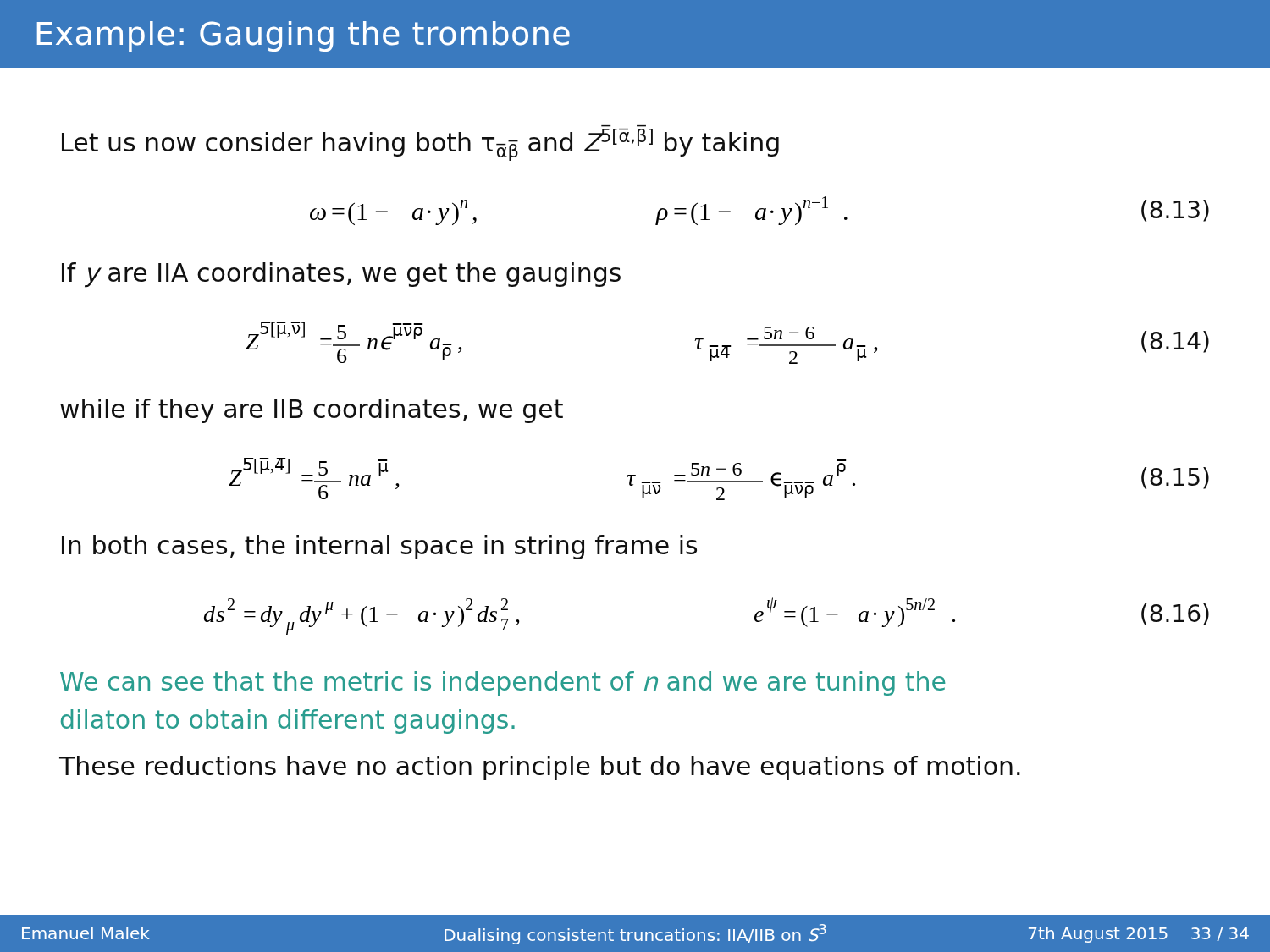Screen dimensions: 952x1270
Task: Click on the text starting "We can see that the"
Action: click(x=503, y=700)
